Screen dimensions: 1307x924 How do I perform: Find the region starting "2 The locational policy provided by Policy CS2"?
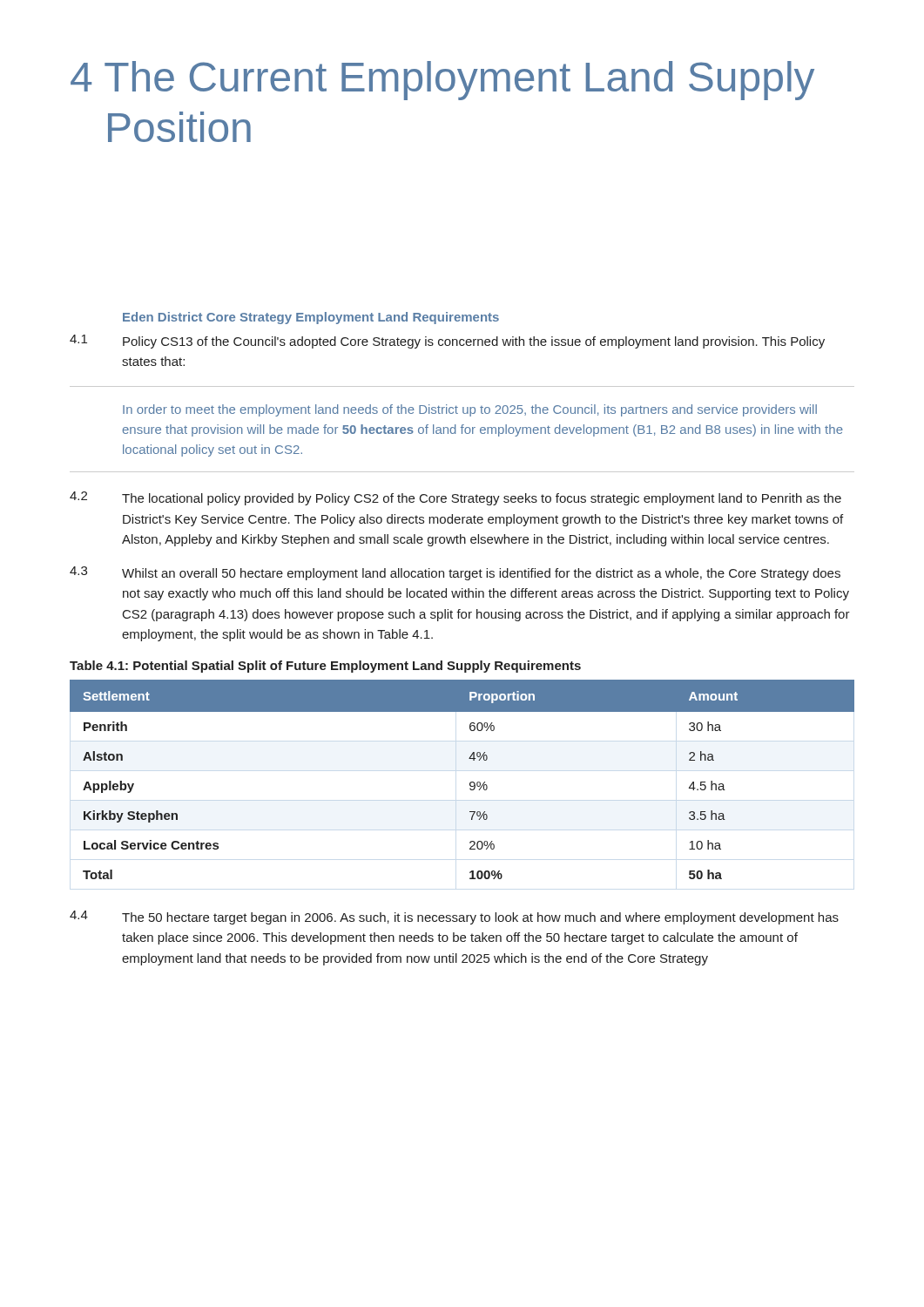coord(462,519)
